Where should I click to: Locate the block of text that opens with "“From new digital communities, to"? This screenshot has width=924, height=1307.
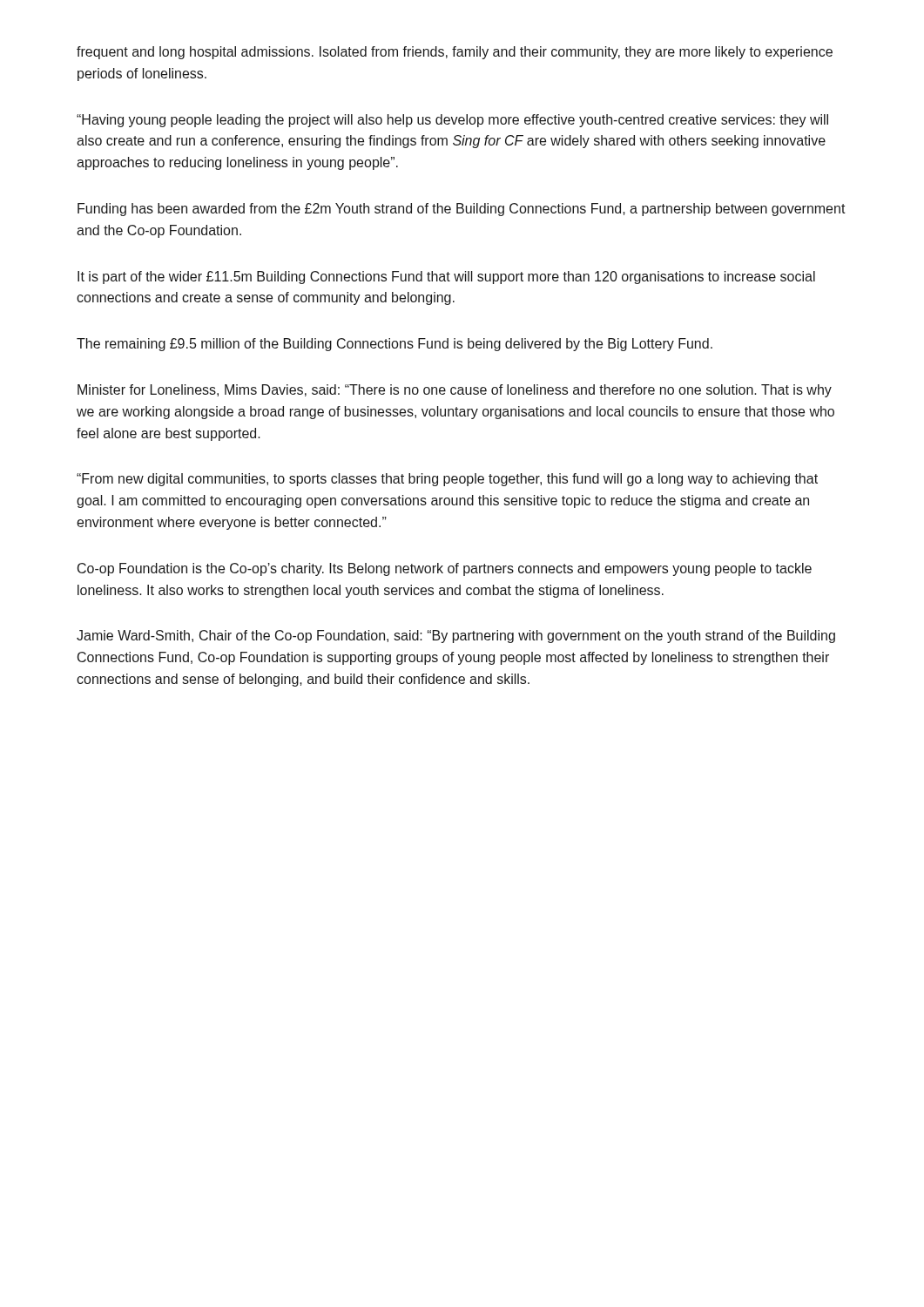[447, 501]
